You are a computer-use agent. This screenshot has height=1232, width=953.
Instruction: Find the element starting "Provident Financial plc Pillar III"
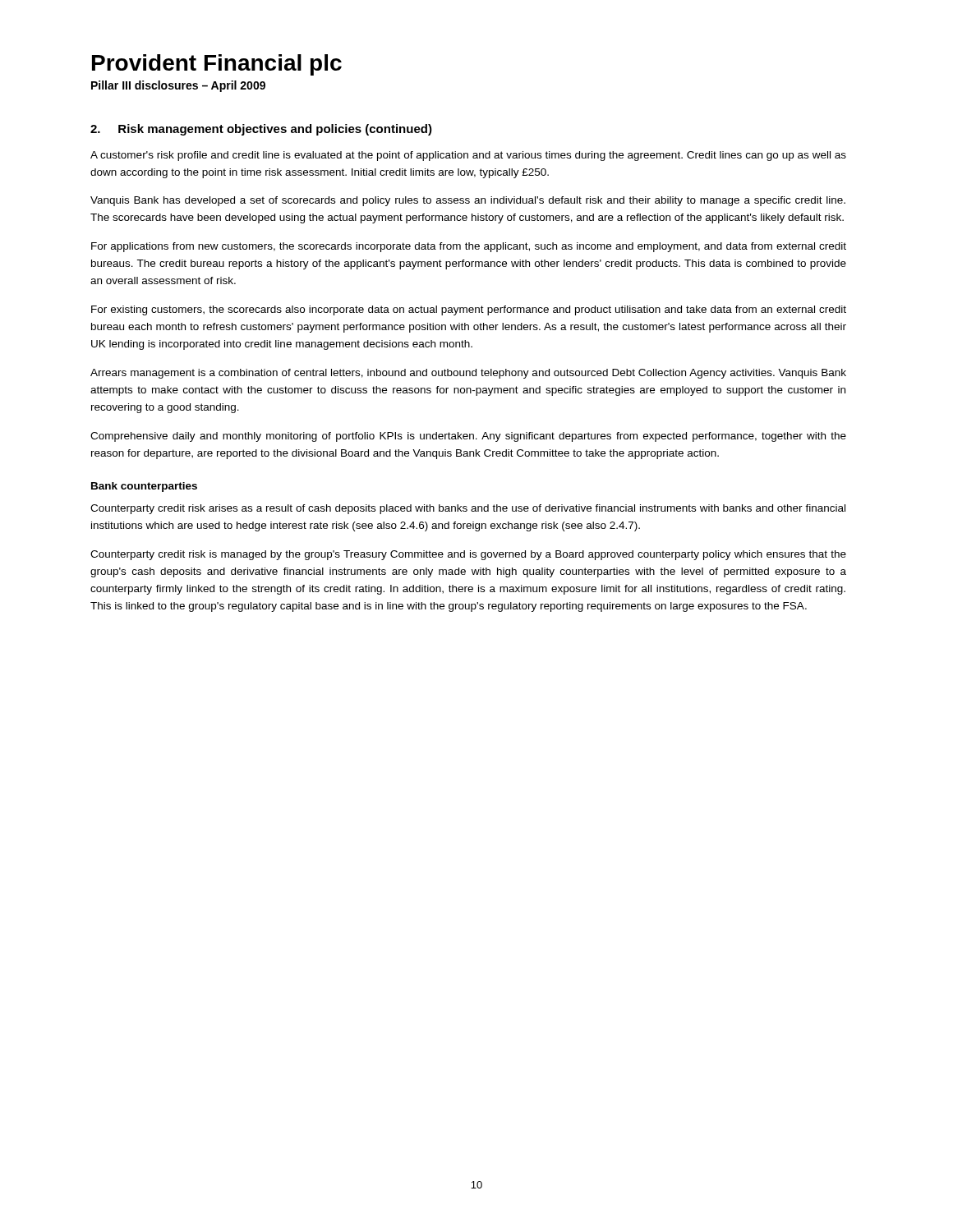tap(217, 65)
